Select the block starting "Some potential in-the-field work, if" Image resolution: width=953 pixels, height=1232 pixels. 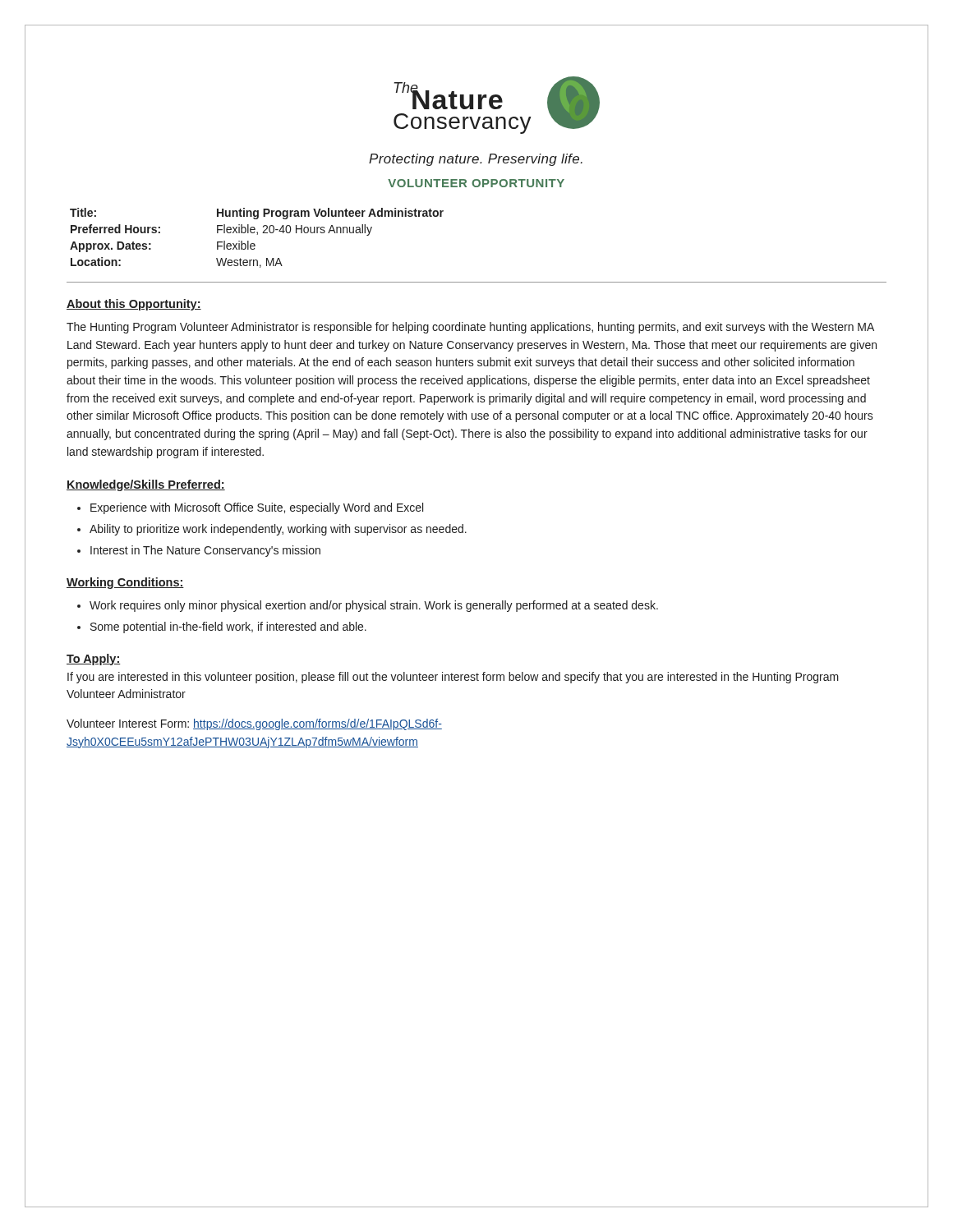point(228,626)
